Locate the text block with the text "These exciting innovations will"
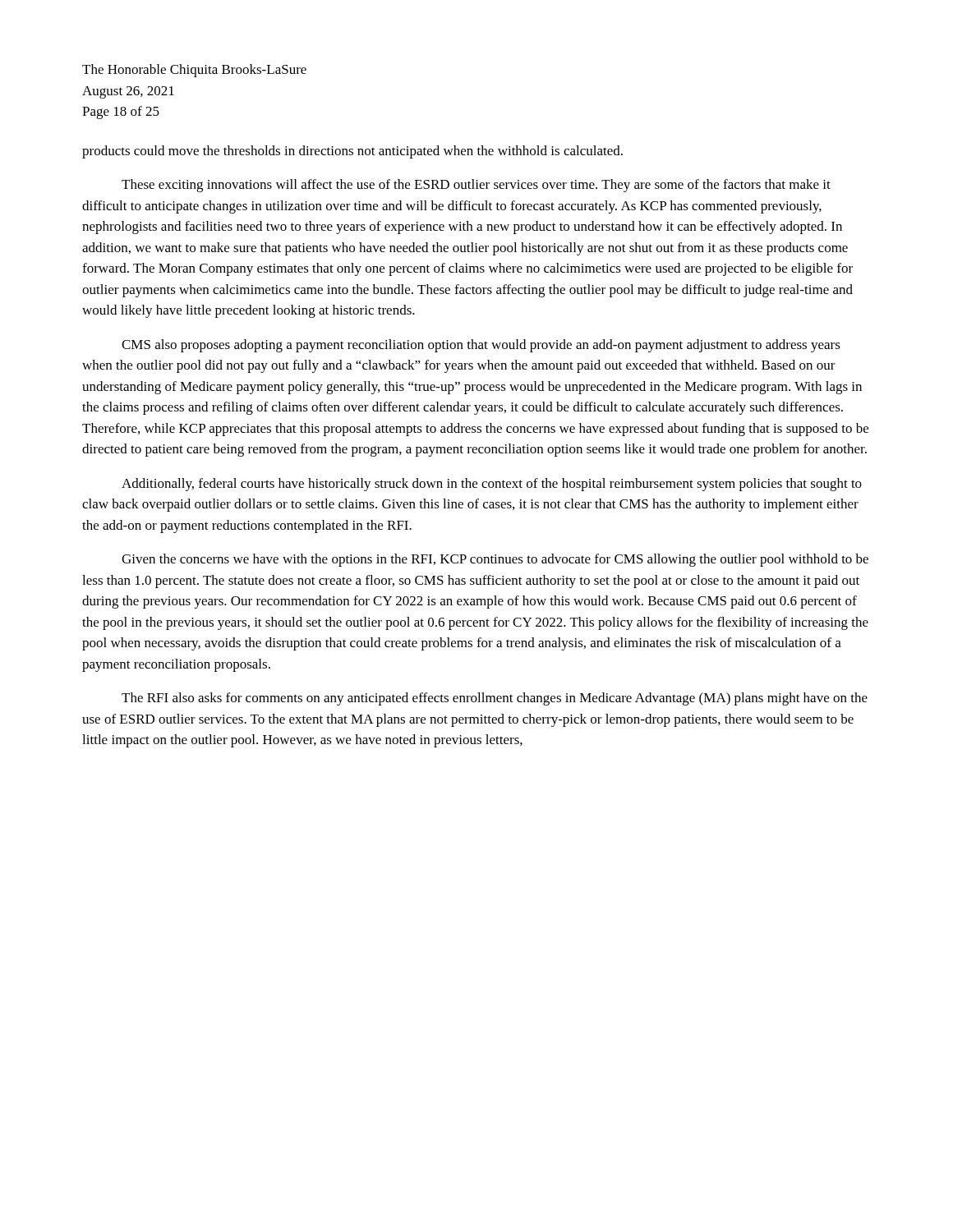The image size is (953, 1232). [467, 247]
